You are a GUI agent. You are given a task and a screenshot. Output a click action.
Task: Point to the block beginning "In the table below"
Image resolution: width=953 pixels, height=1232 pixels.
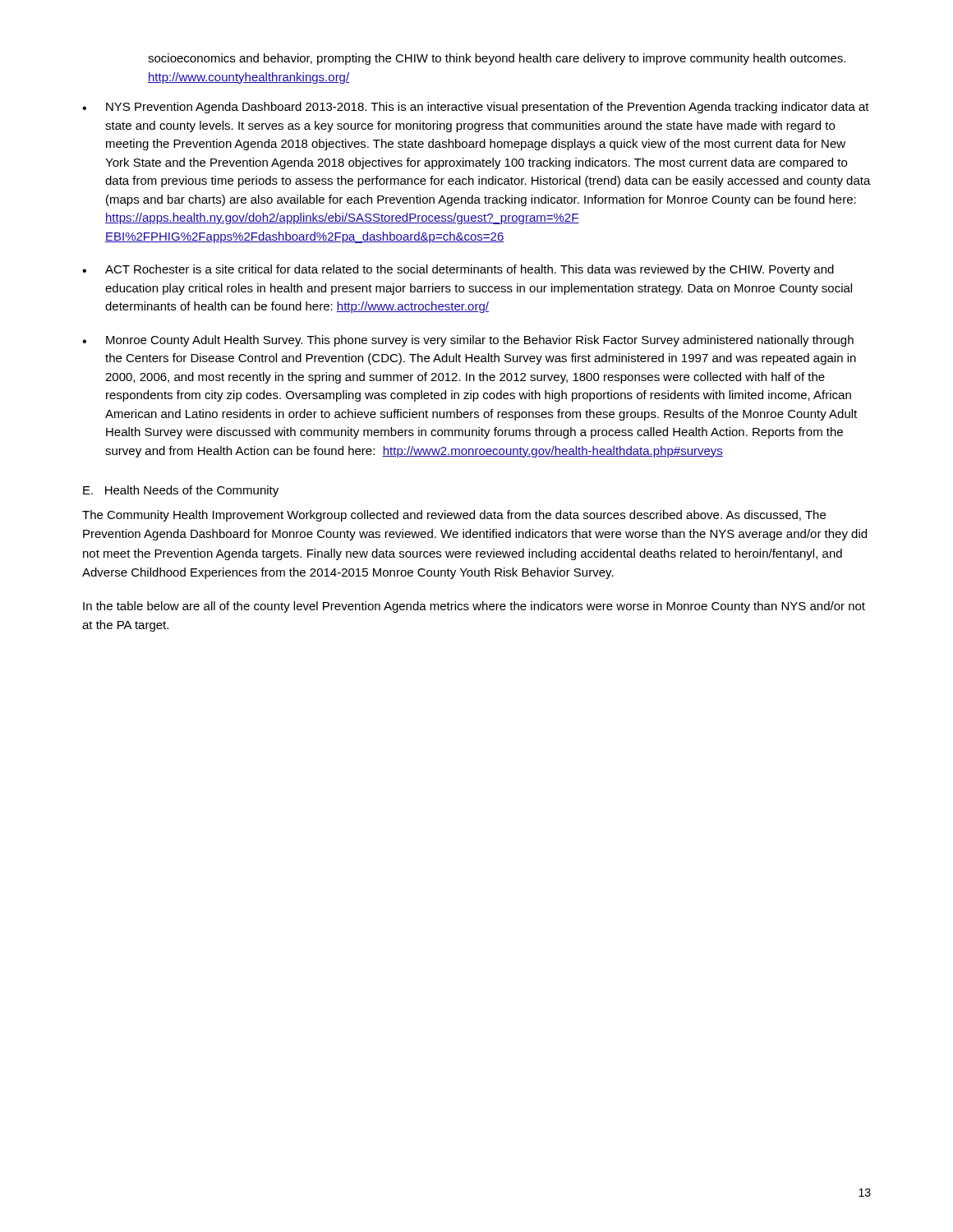(x=474, y=615)
